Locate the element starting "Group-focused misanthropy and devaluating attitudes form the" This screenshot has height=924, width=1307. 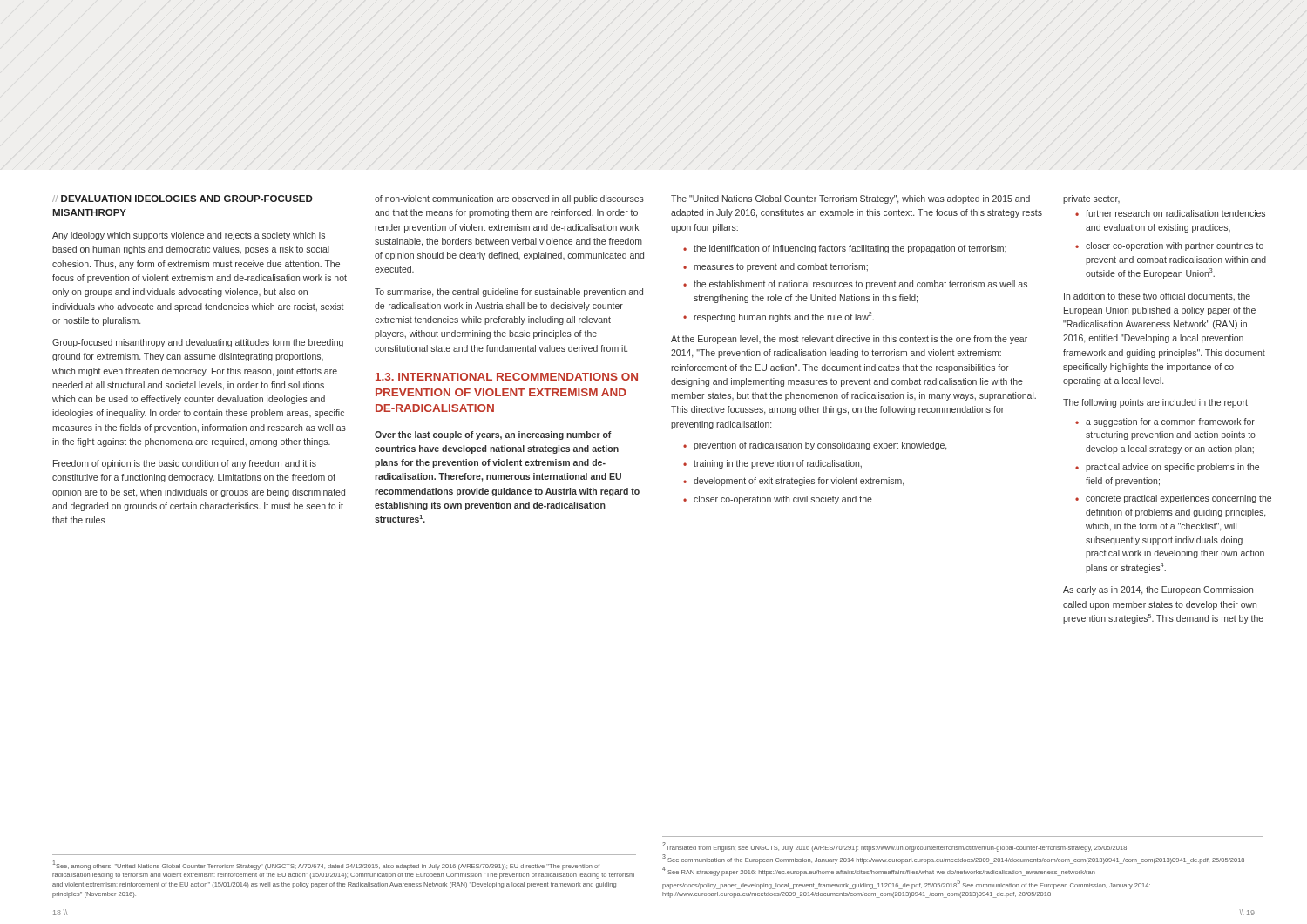[x=199, y=392]
